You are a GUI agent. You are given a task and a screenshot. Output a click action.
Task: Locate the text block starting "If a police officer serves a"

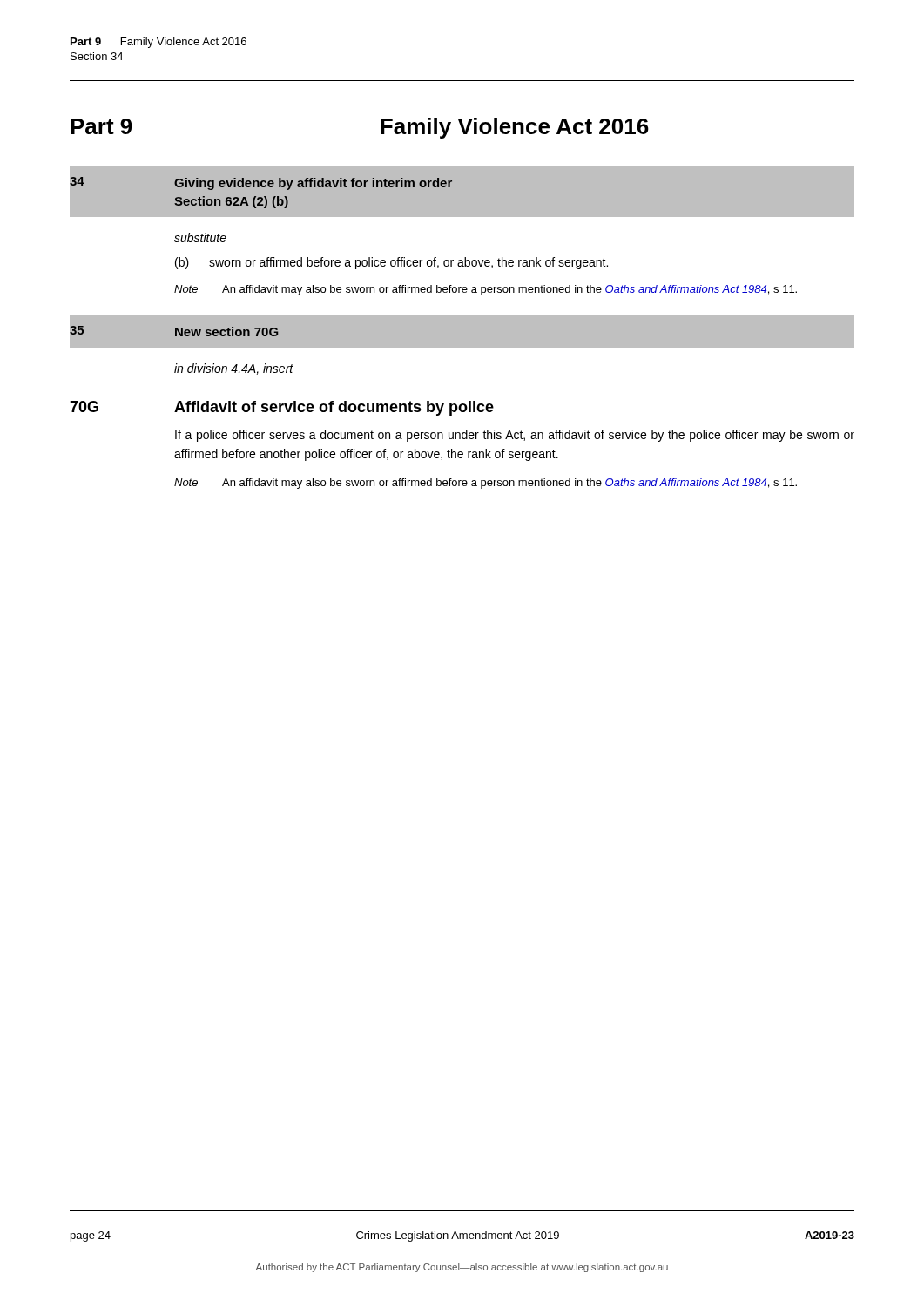514,444
